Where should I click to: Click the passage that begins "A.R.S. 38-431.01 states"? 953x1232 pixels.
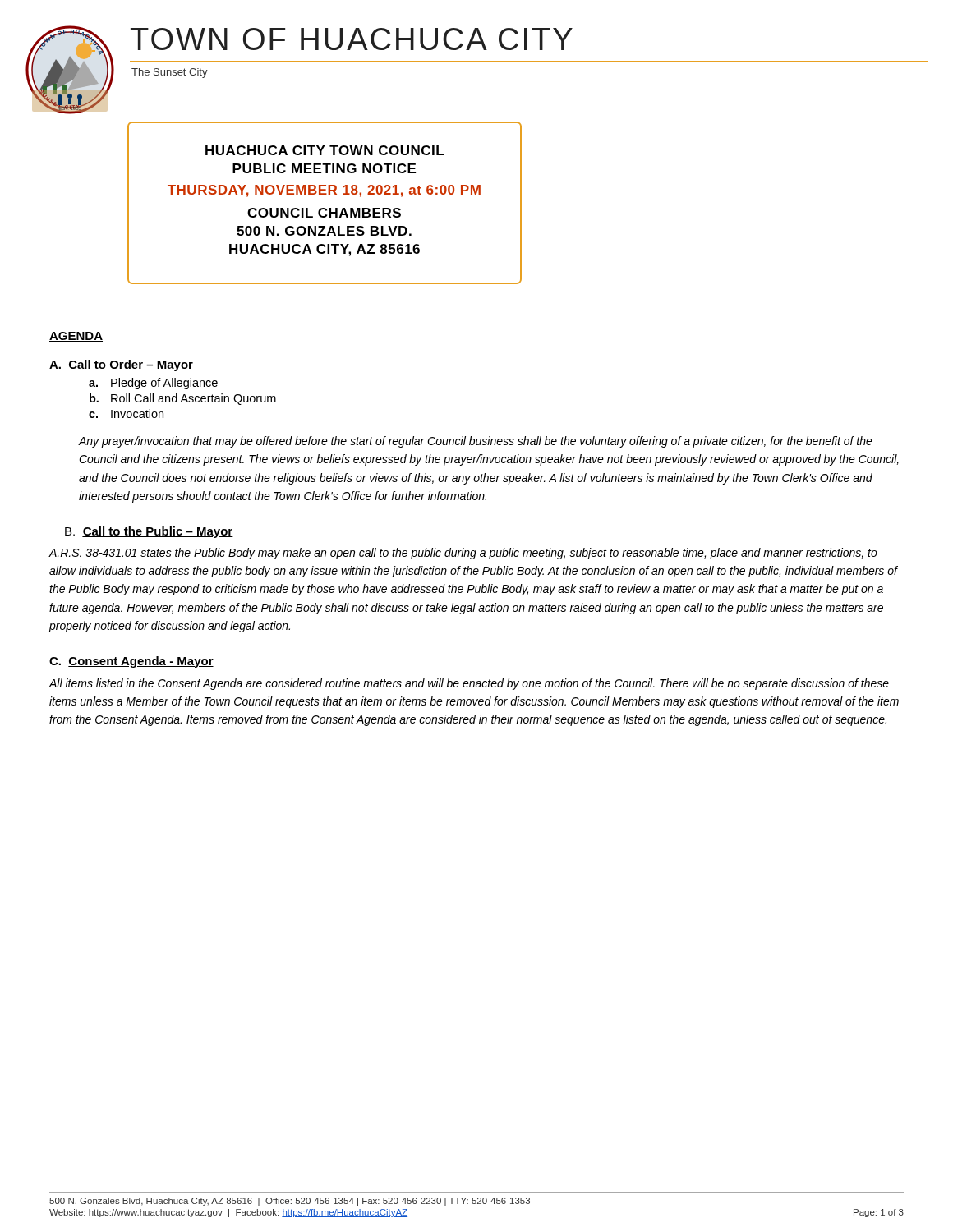coord(473,589)
